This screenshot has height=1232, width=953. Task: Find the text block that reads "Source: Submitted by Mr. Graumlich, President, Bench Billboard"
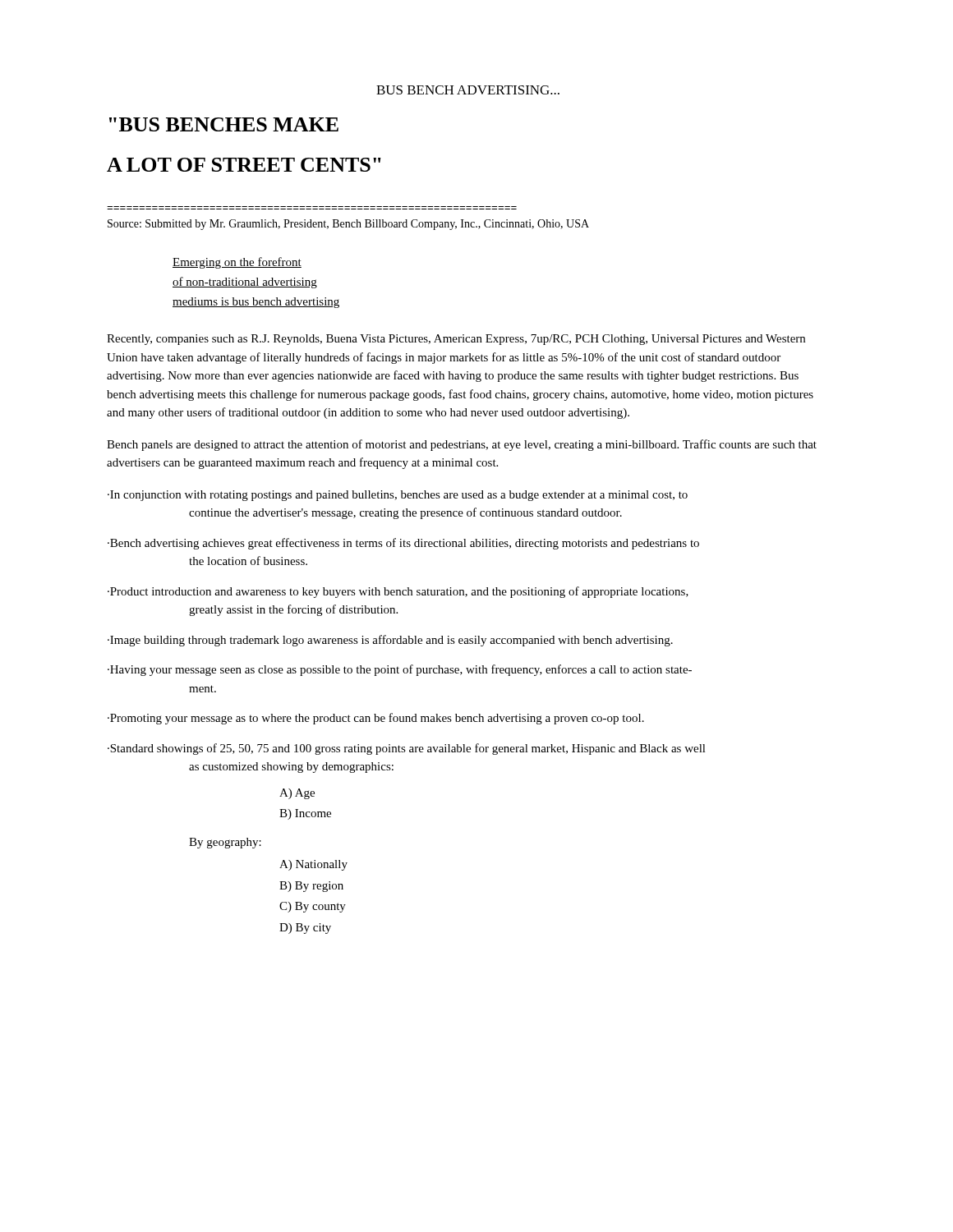[x=348, y=224]
